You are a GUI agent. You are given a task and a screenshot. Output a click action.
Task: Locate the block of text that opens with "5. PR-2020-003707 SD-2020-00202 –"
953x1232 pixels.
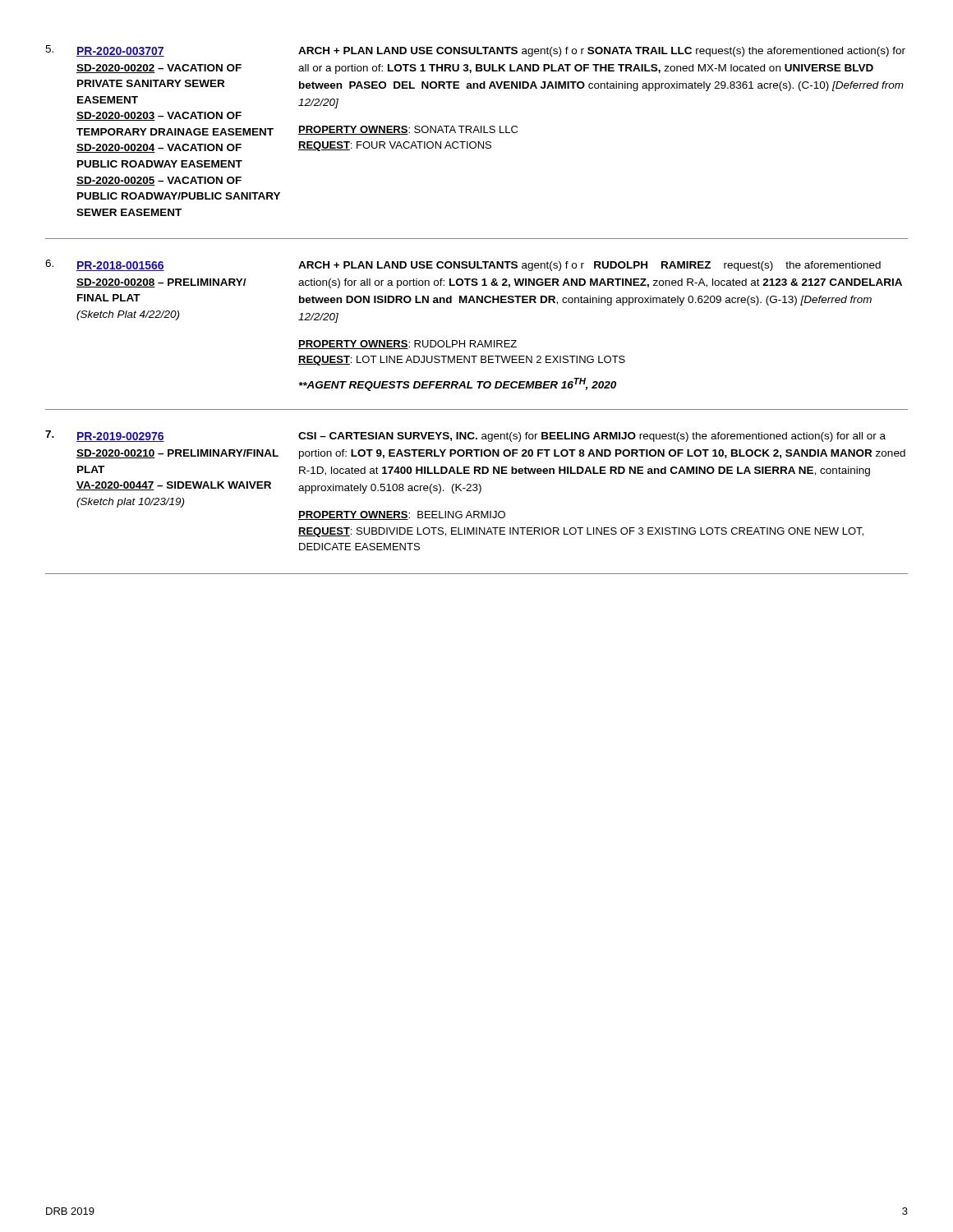[x=476, y=132]
